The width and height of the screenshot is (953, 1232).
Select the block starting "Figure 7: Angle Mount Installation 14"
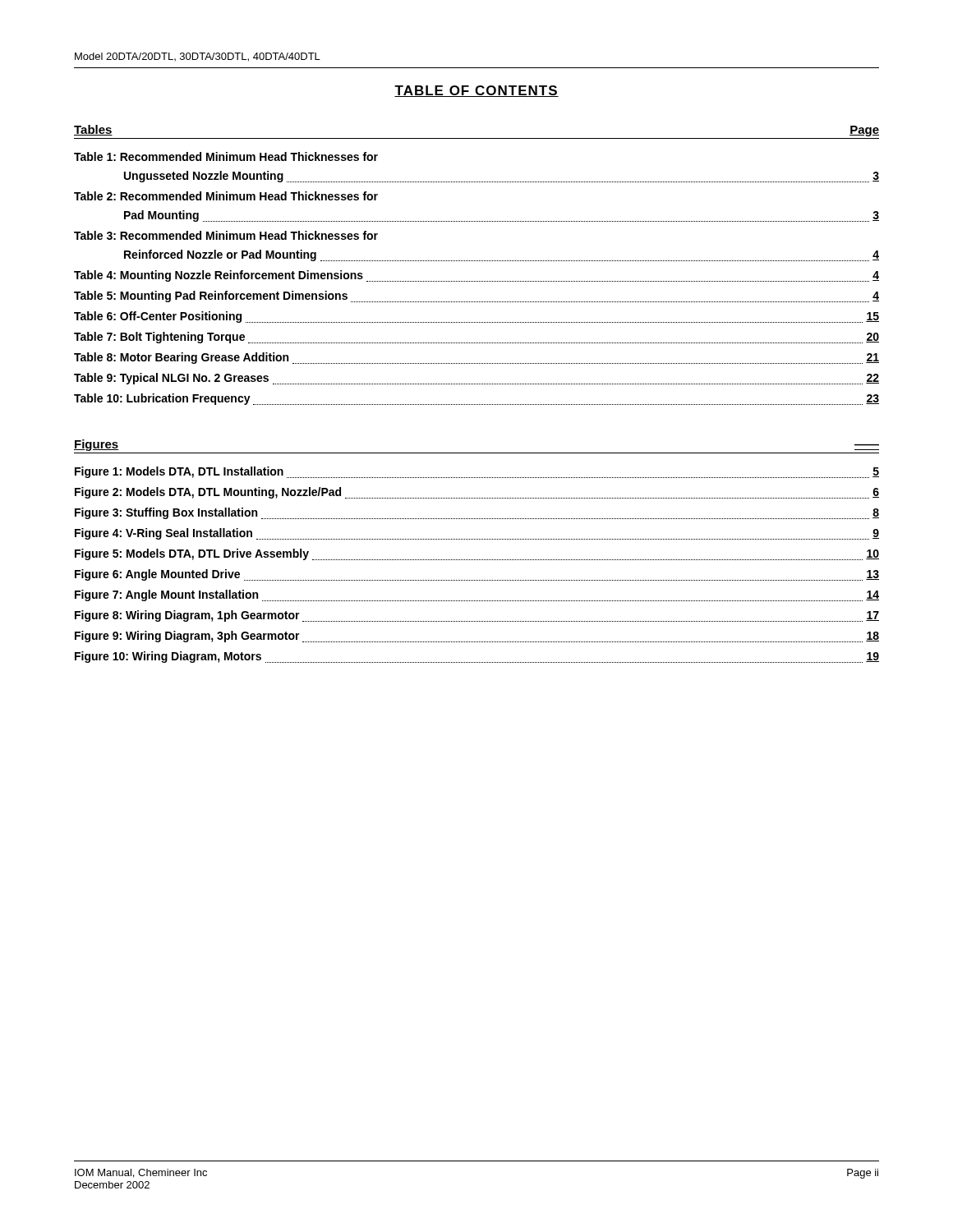pos(476,595)
